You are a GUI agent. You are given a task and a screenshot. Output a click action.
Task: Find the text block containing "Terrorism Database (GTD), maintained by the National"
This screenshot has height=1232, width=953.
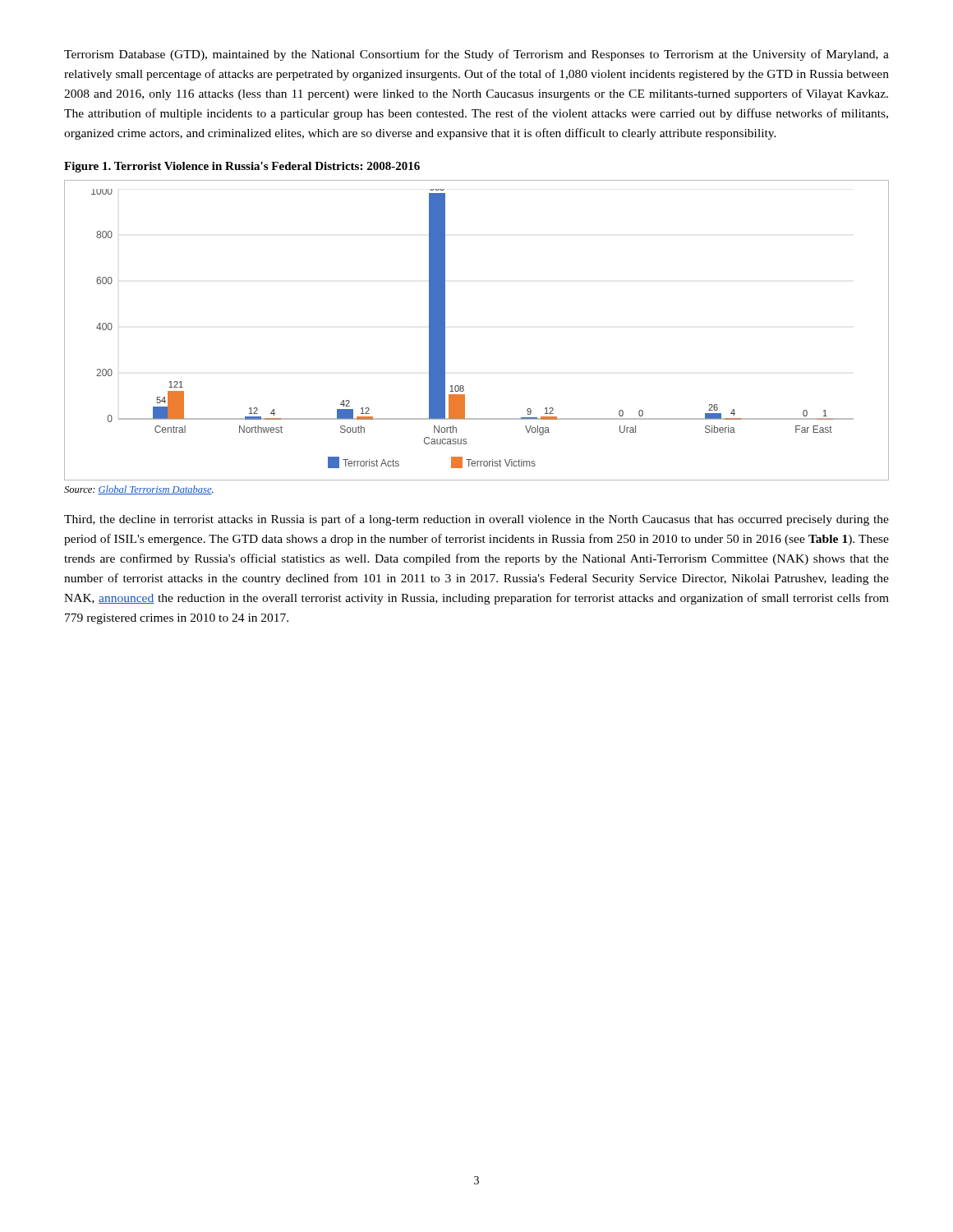[x=476, y=93]
